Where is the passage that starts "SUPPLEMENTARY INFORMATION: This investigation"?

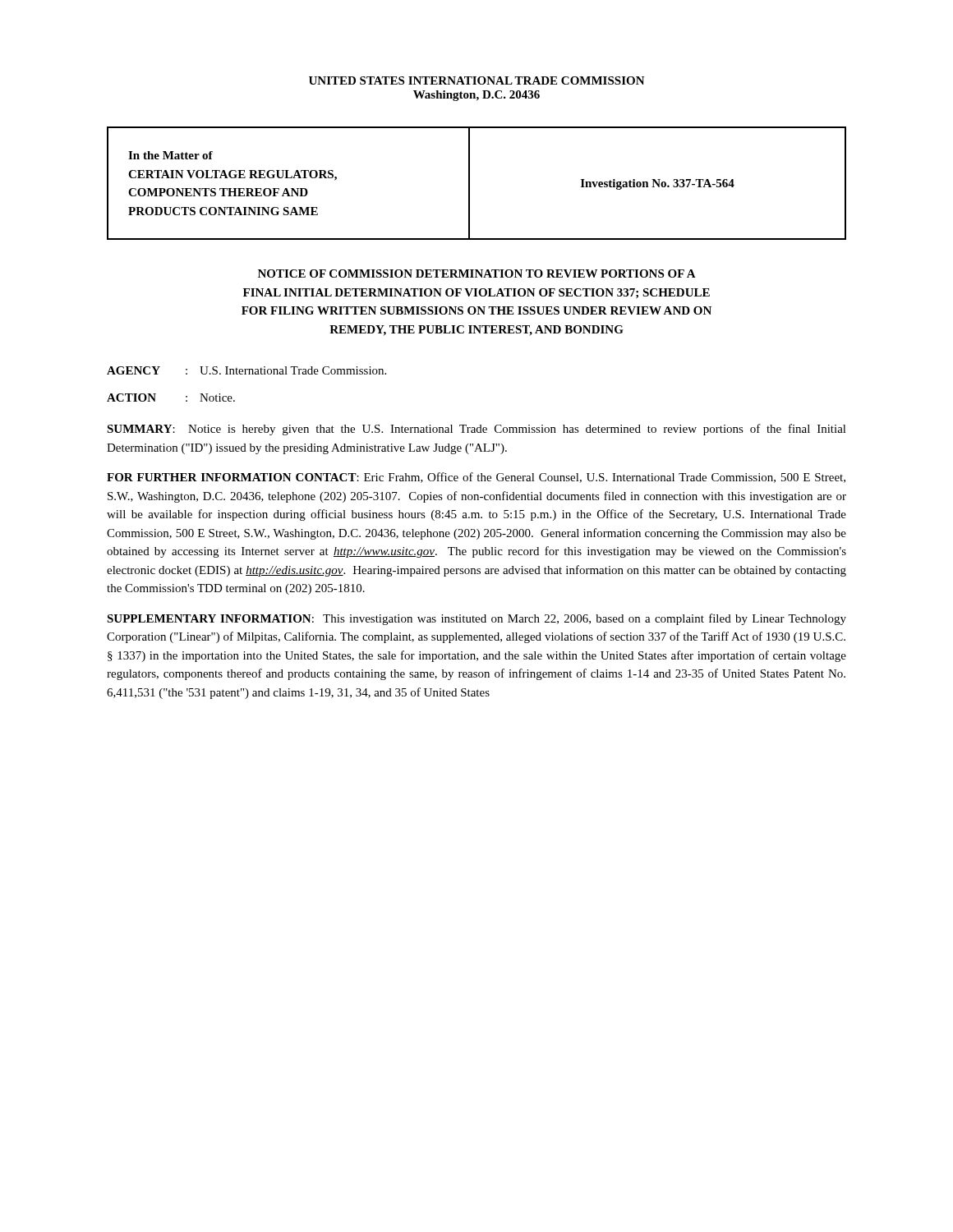click(x=476, y=655)
